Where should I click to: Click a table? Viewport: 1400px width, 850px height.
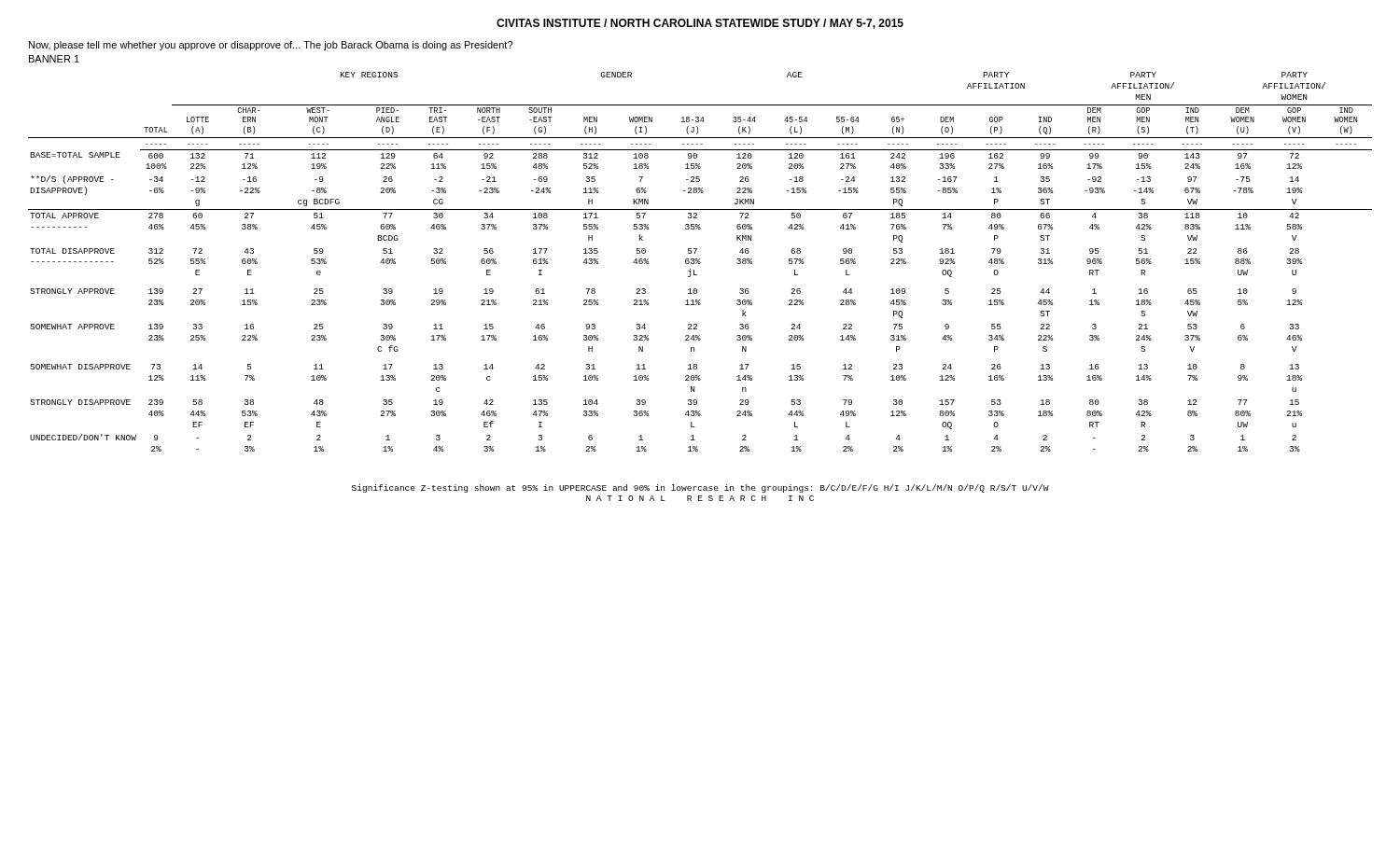[x=700, y=262]
